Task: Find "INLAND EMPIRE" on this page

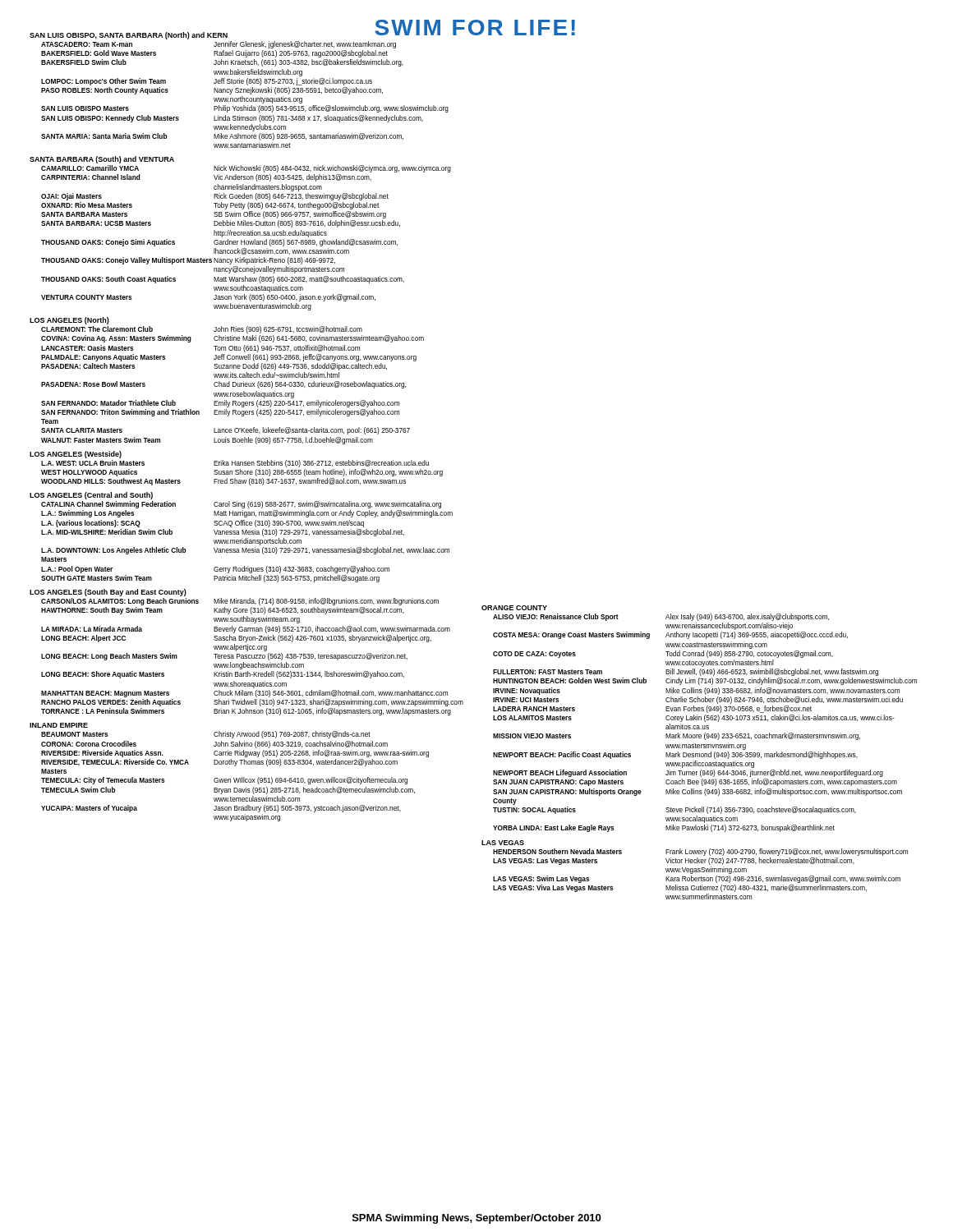Action: point(59,726)
